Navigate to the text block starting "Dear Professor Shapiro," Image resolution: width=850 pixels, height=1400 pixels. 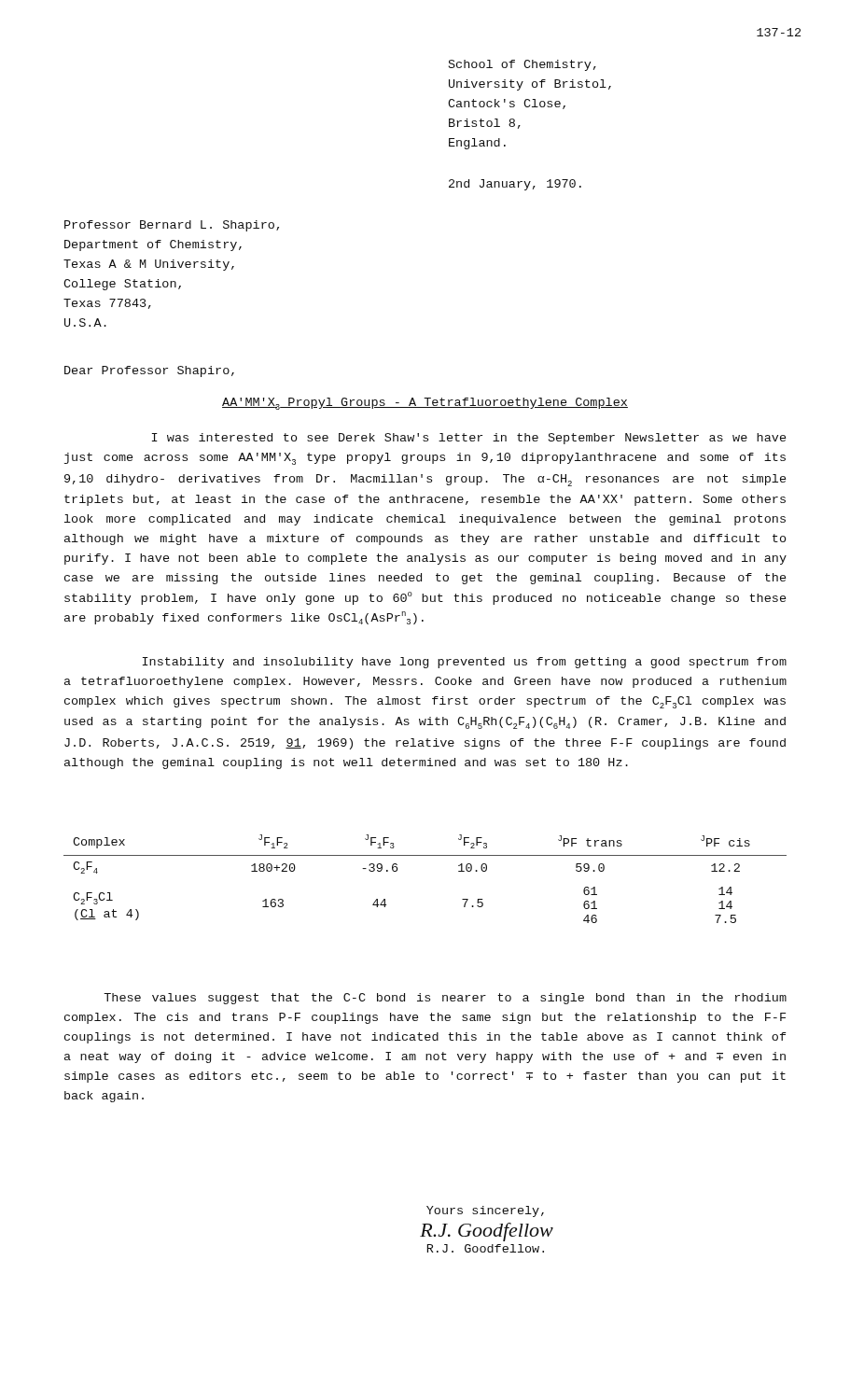click(x=150, y=371)
